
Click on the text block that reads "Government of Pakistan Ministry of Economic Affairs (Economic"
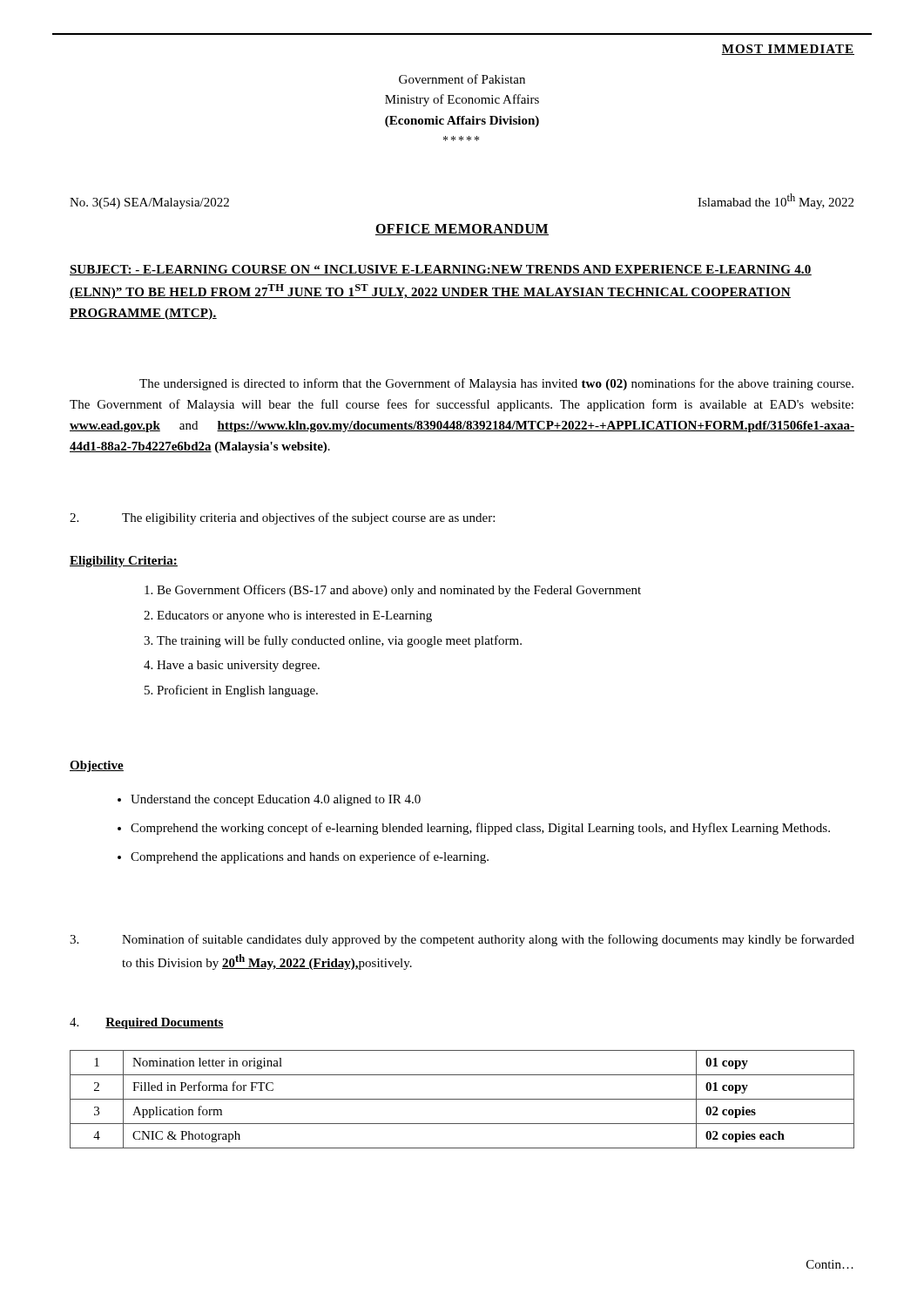coord(462,110)
